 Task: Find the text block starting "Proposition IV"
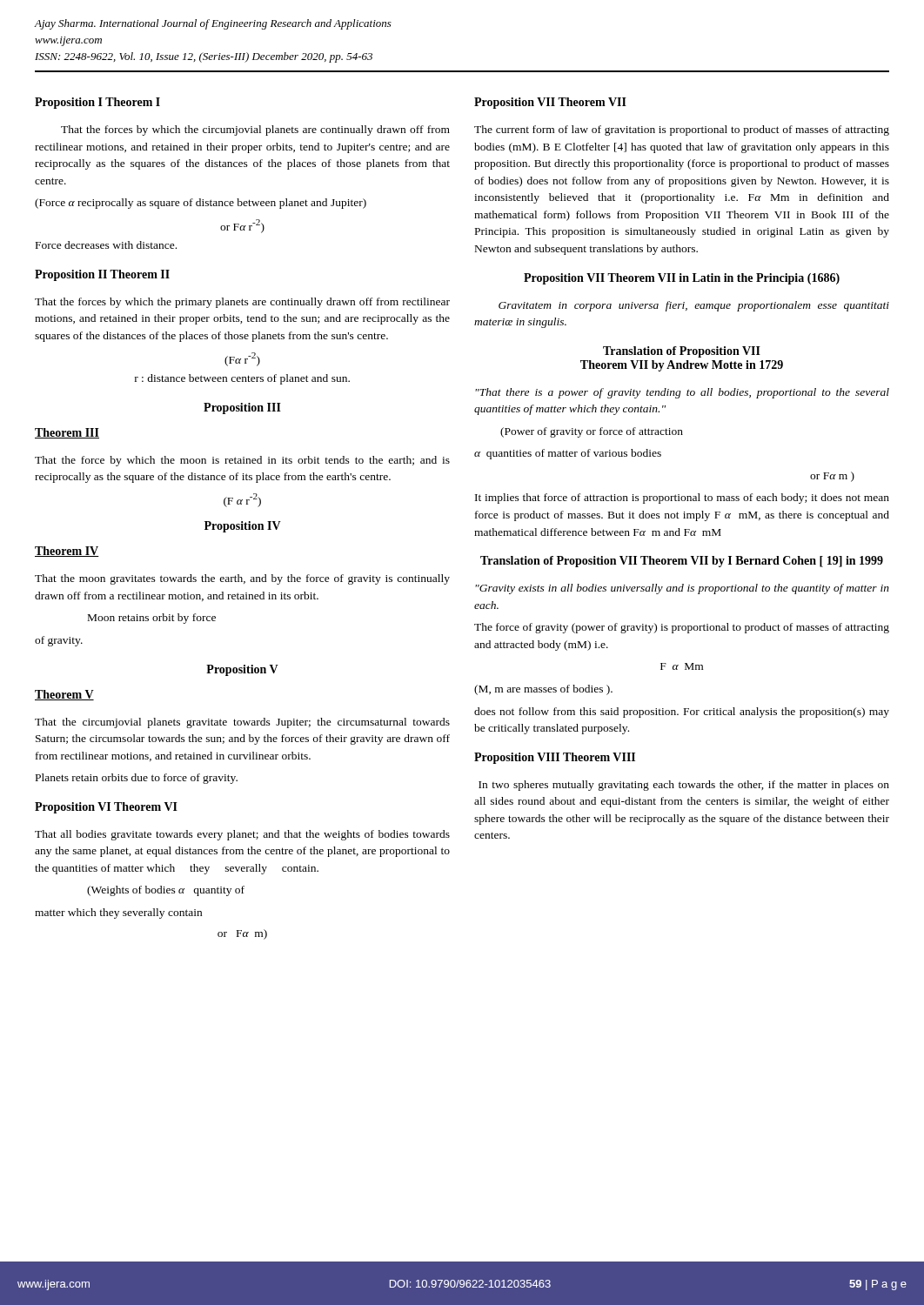[242, 527]
